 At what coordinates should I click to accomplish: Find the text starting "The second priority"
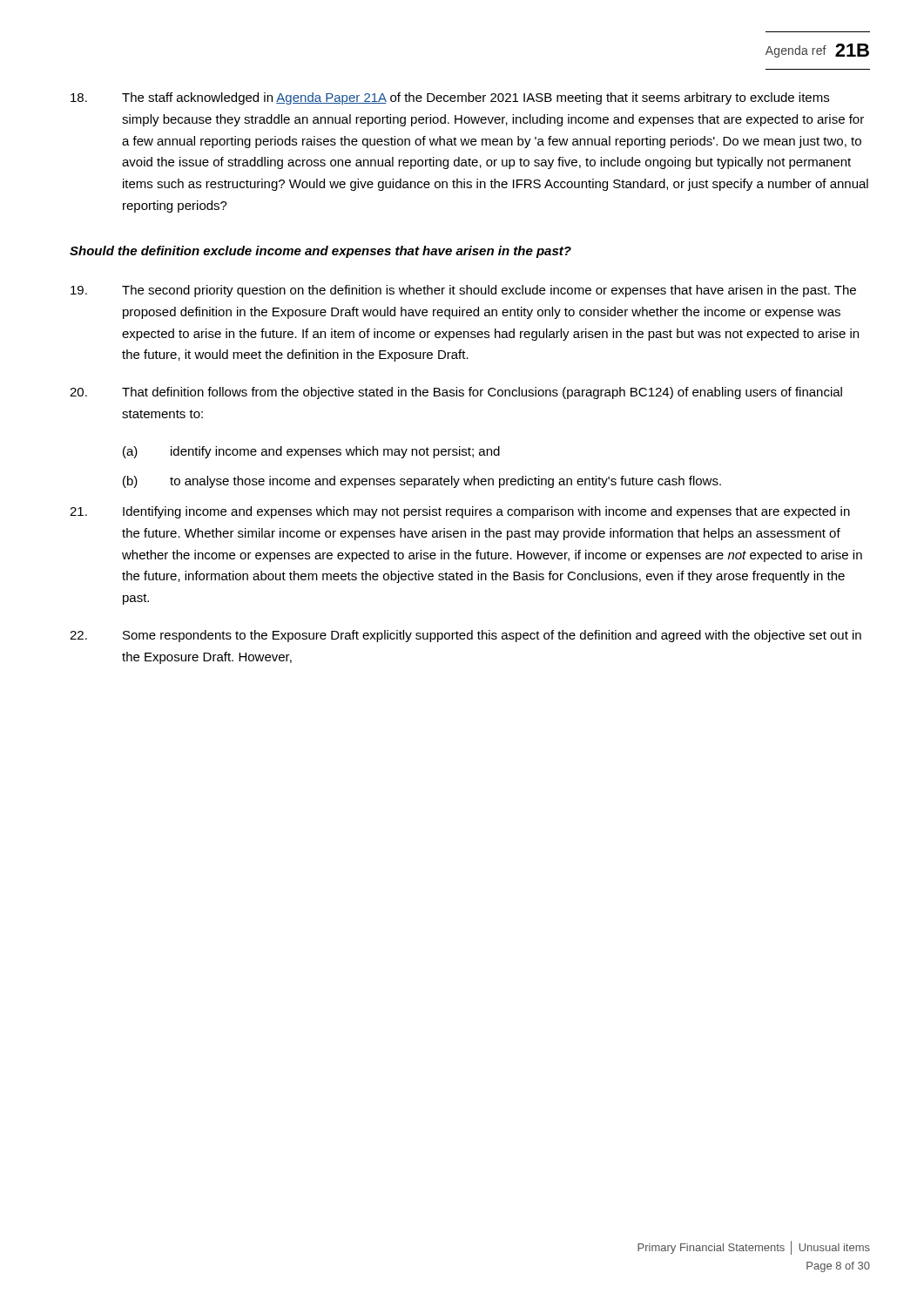click(470, 323)
